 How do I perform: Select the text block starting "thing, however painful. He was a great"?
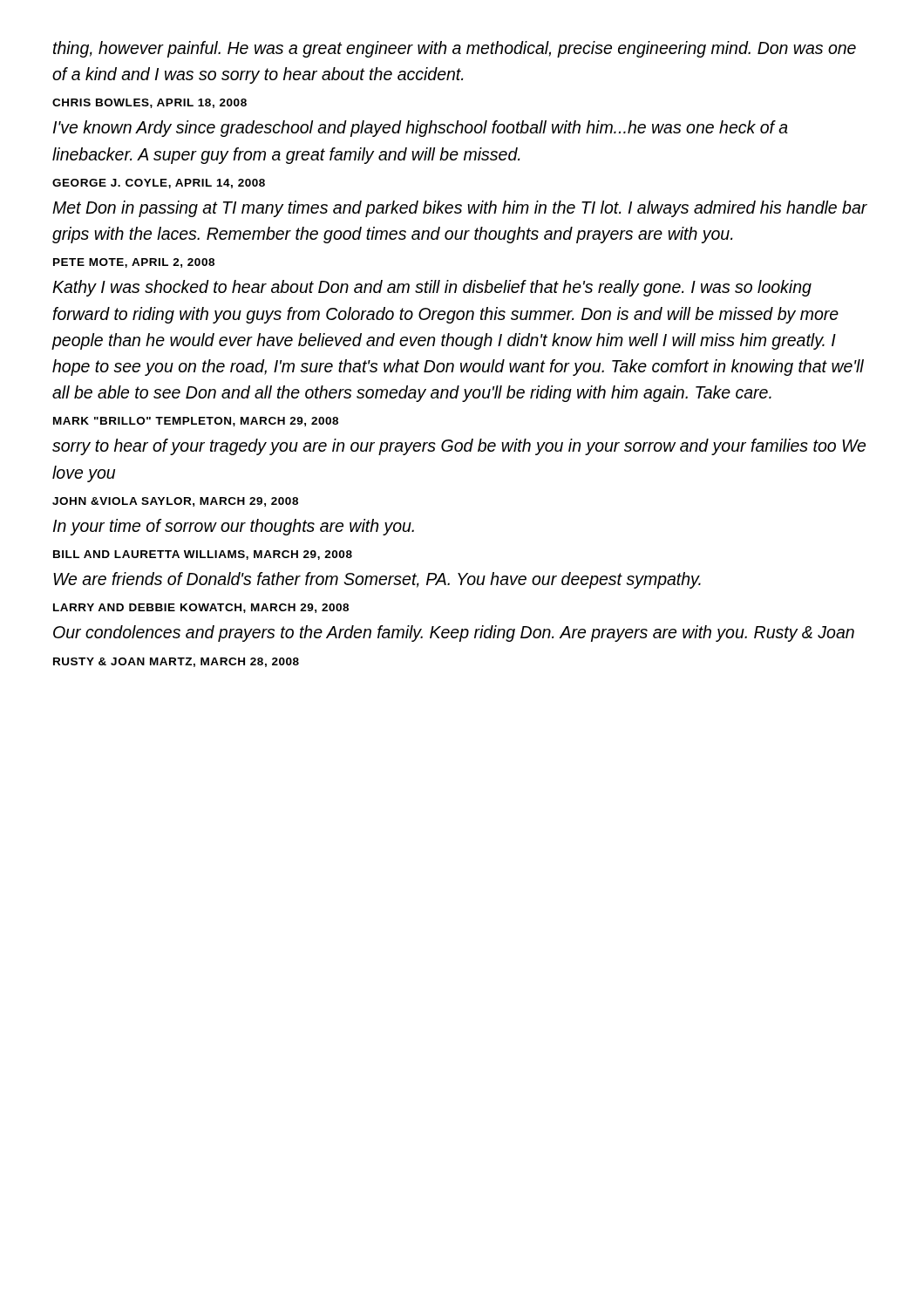click(x=462, y=61)
